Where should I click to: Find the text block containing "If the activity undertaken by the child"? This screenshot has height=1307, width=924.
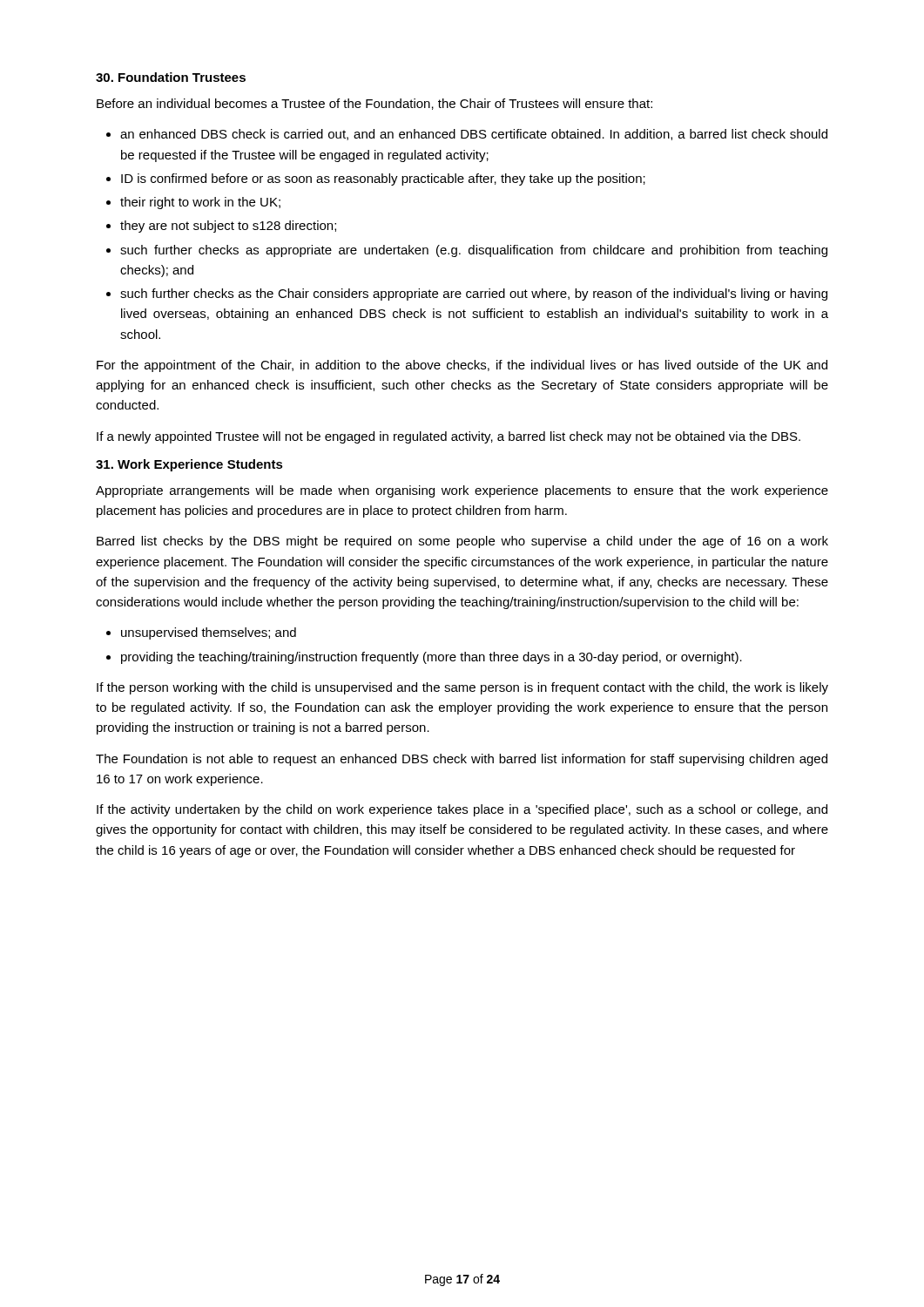point(462,829)
